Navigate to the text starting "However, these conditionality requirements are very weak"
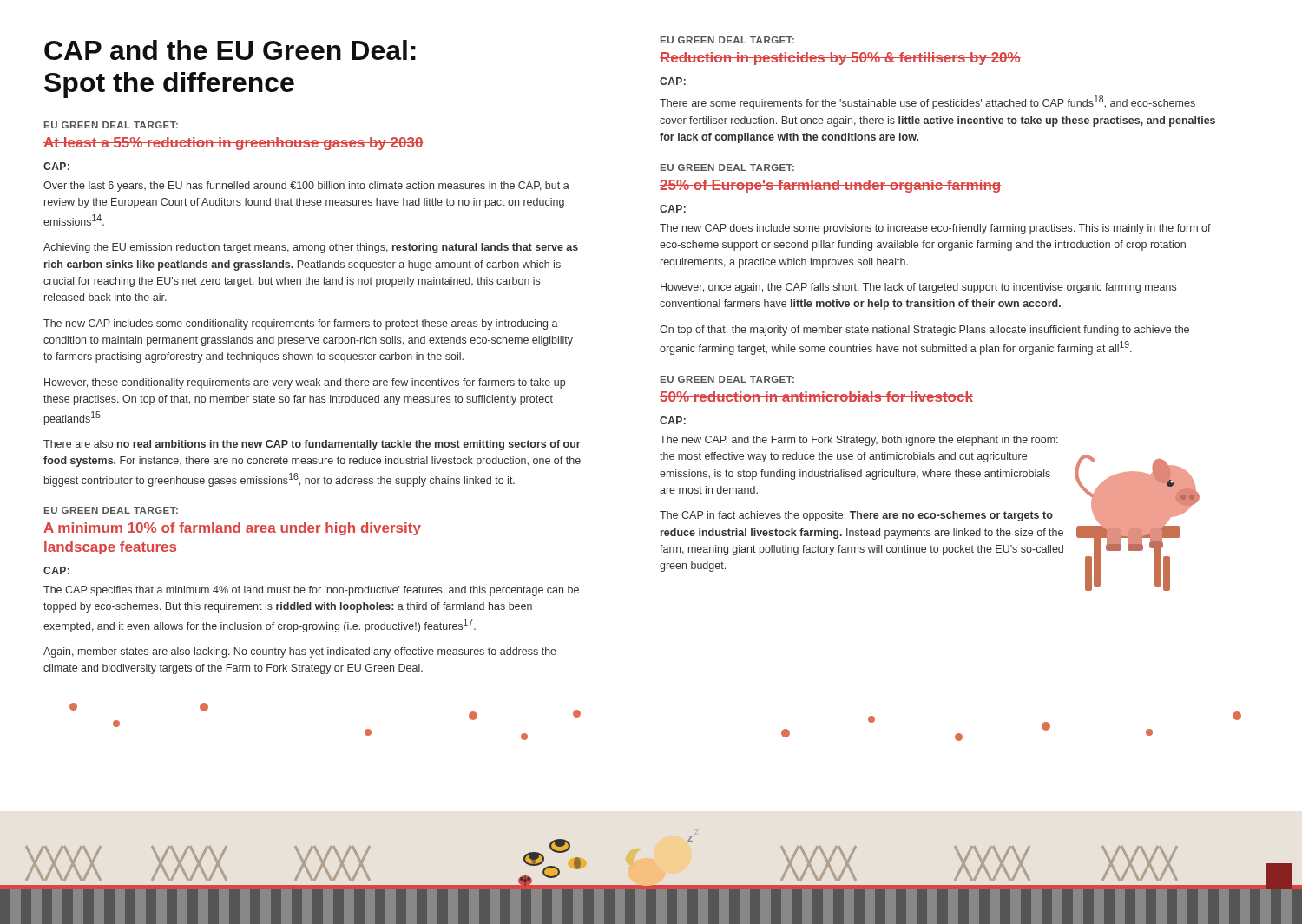Screen dimensions: 924x1302 coord(312,401)
